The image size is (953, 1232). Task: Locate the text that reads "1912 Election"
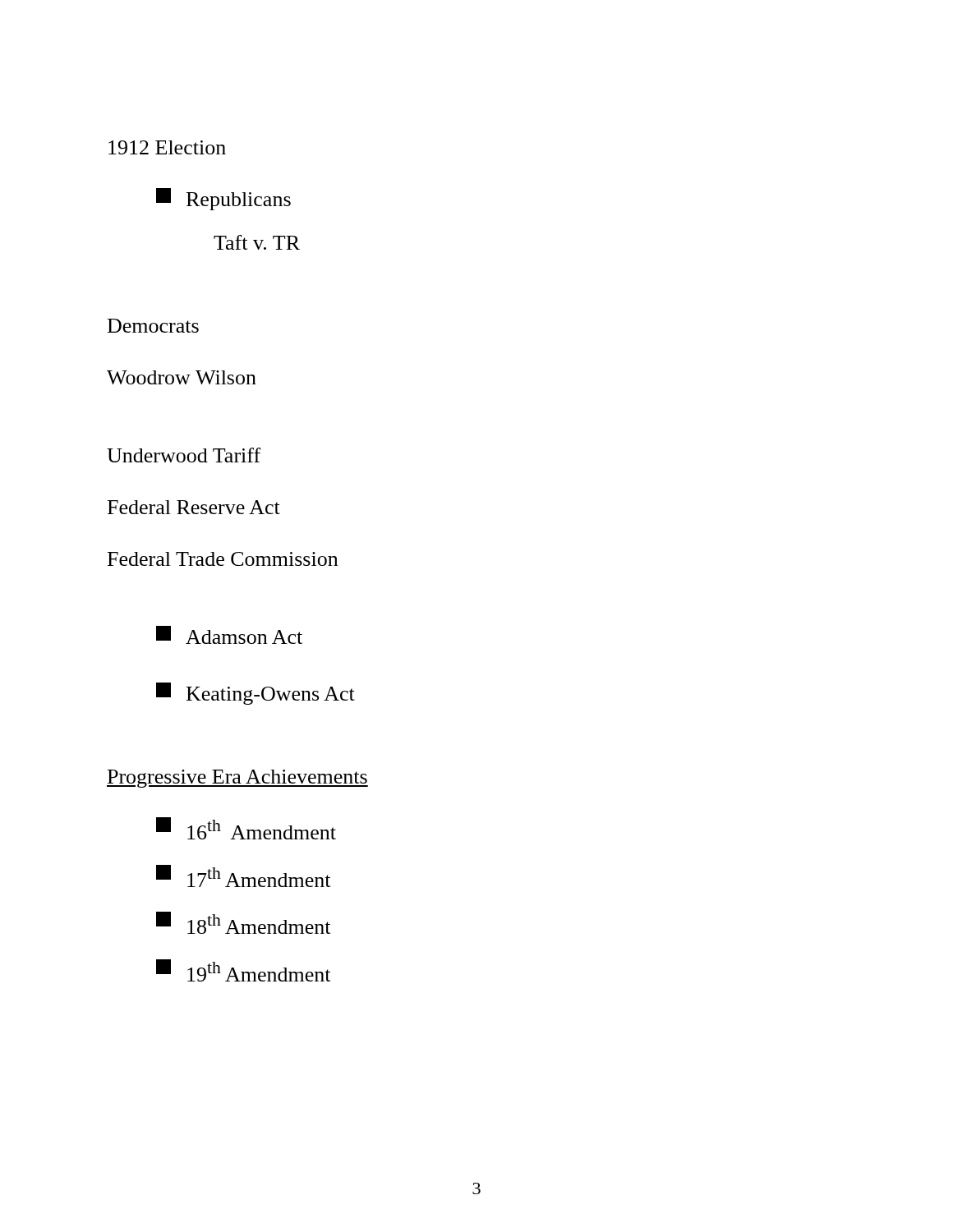click(x=166, y=147)
